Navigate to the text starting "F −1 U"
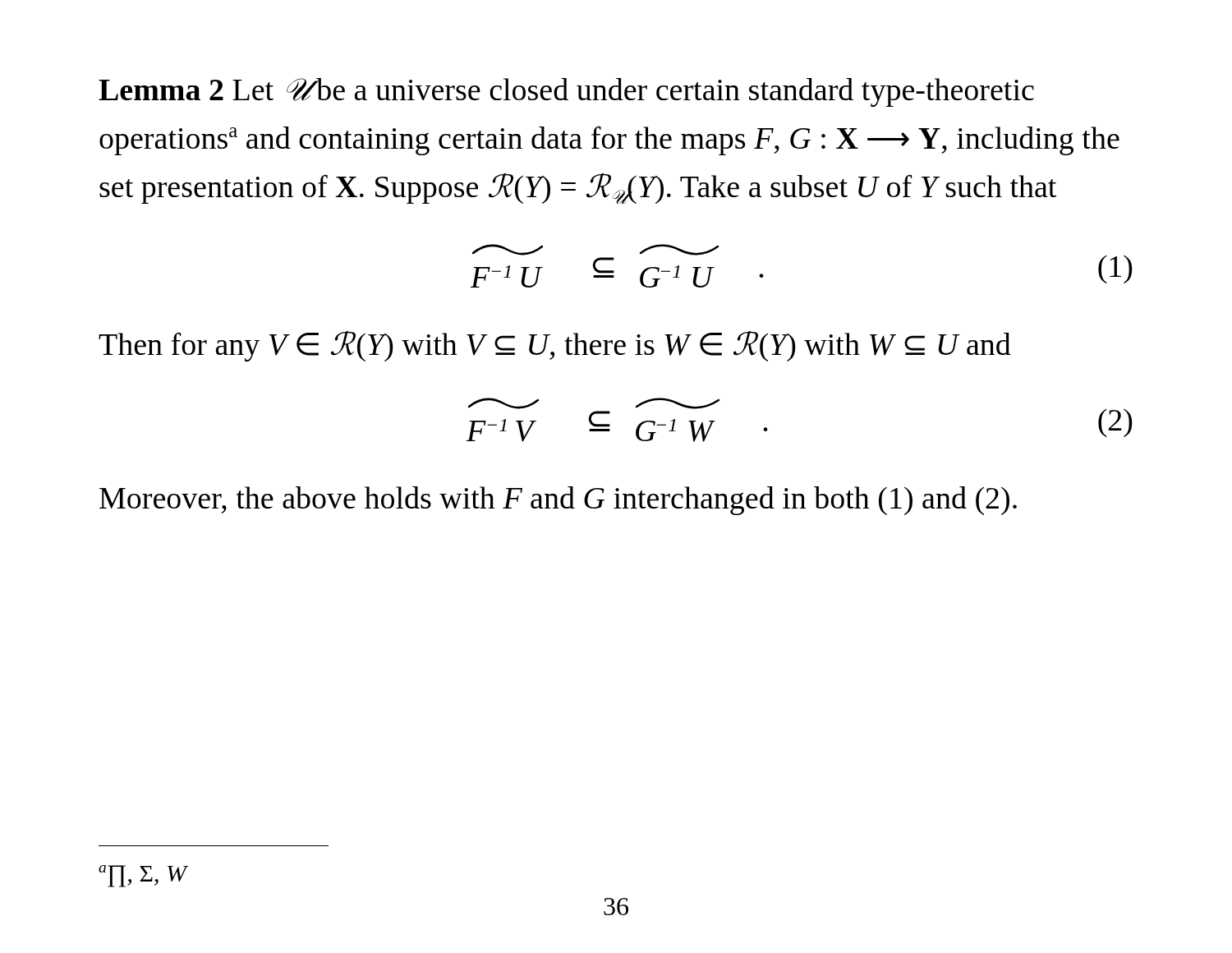 point(679,266)
